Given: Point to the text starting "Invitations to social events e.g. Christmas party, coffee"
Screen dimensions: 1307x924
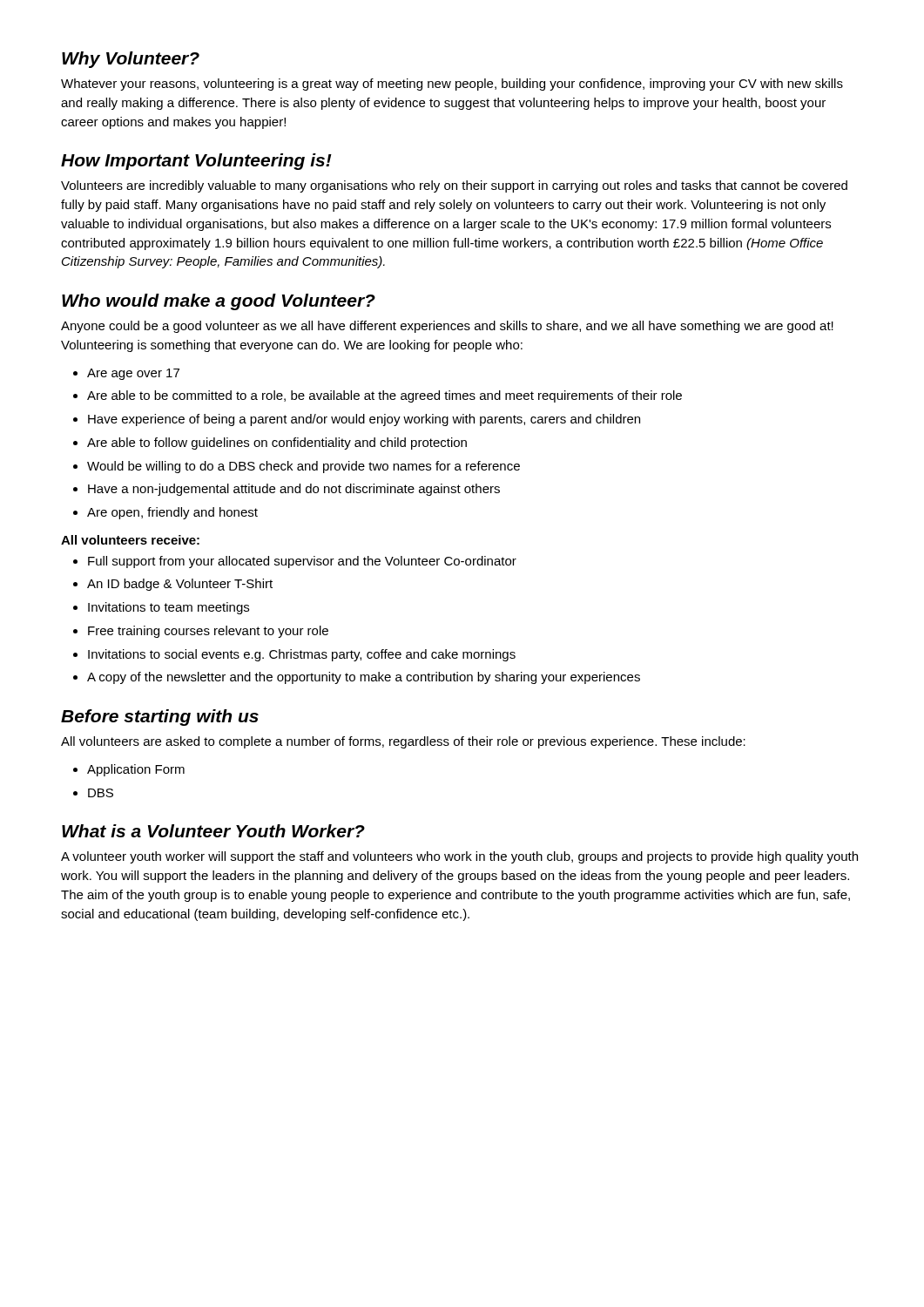Looking at the screenshot, I should (x=462, y=654).
